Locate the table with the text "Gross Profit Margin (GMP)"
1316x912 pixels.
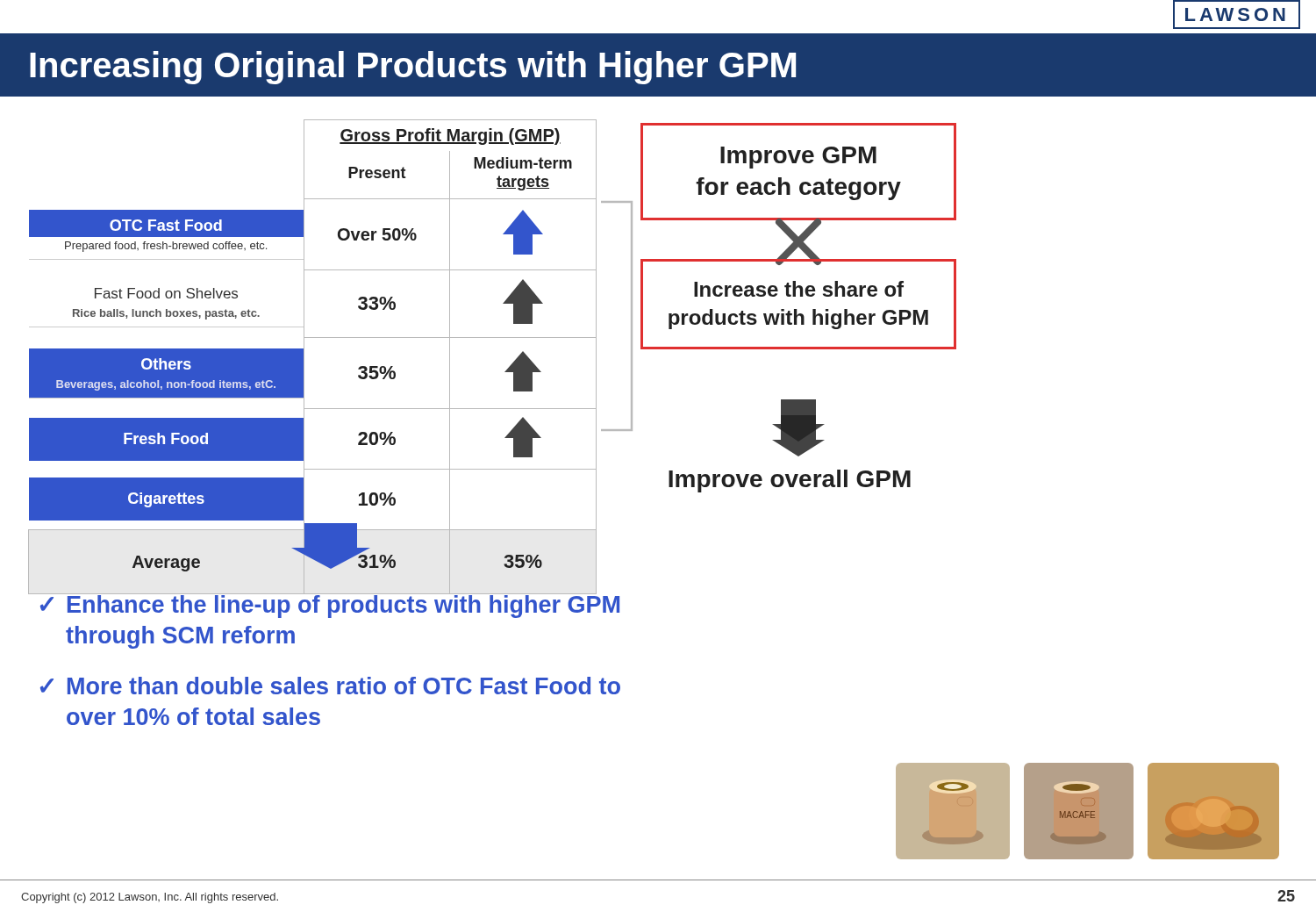(312, 357)
